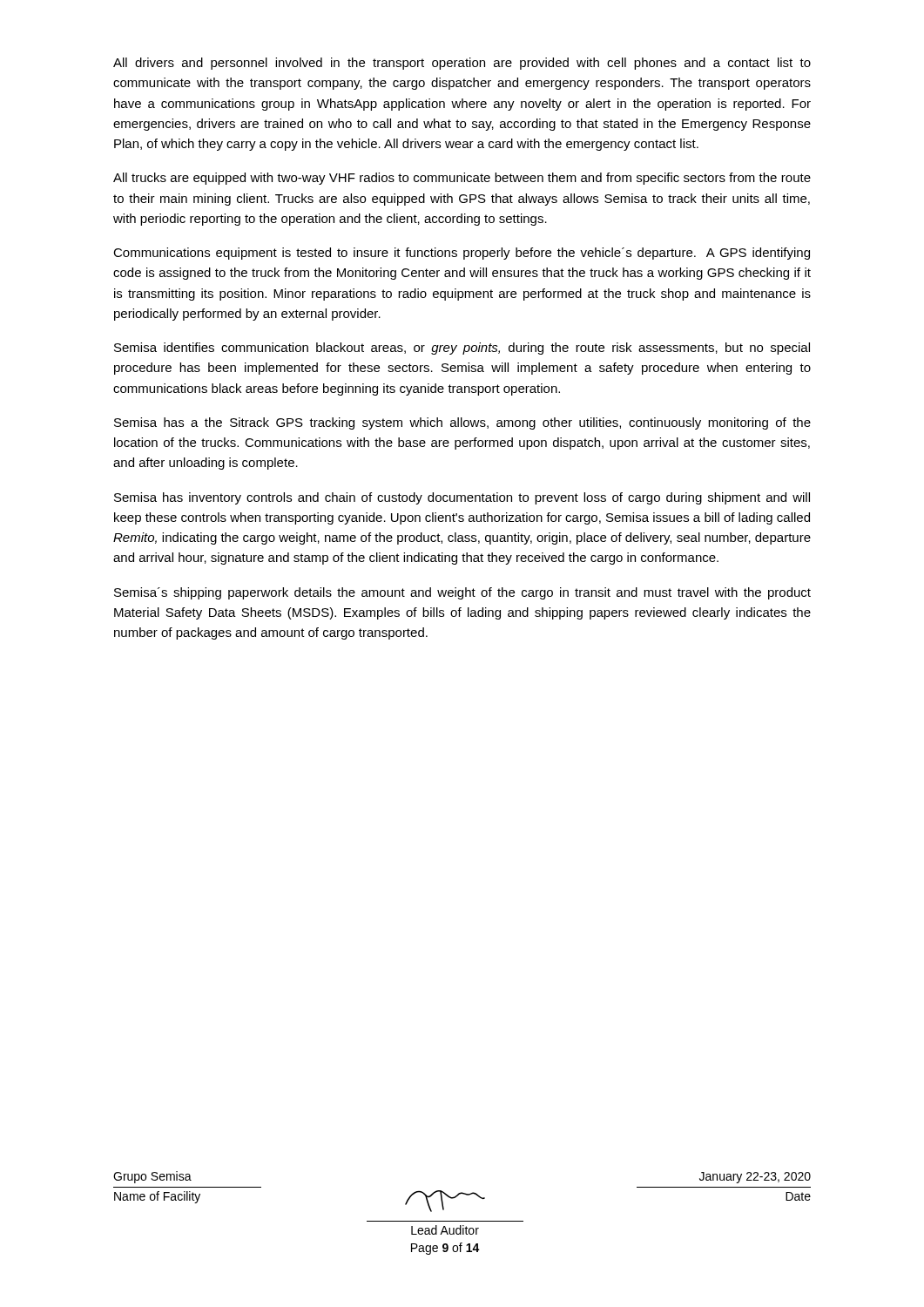924x1307 pixels.
Task: Click the passage that begins "Semisa has inventory controls and chain of custody"
Action: (x=462, y=527)
